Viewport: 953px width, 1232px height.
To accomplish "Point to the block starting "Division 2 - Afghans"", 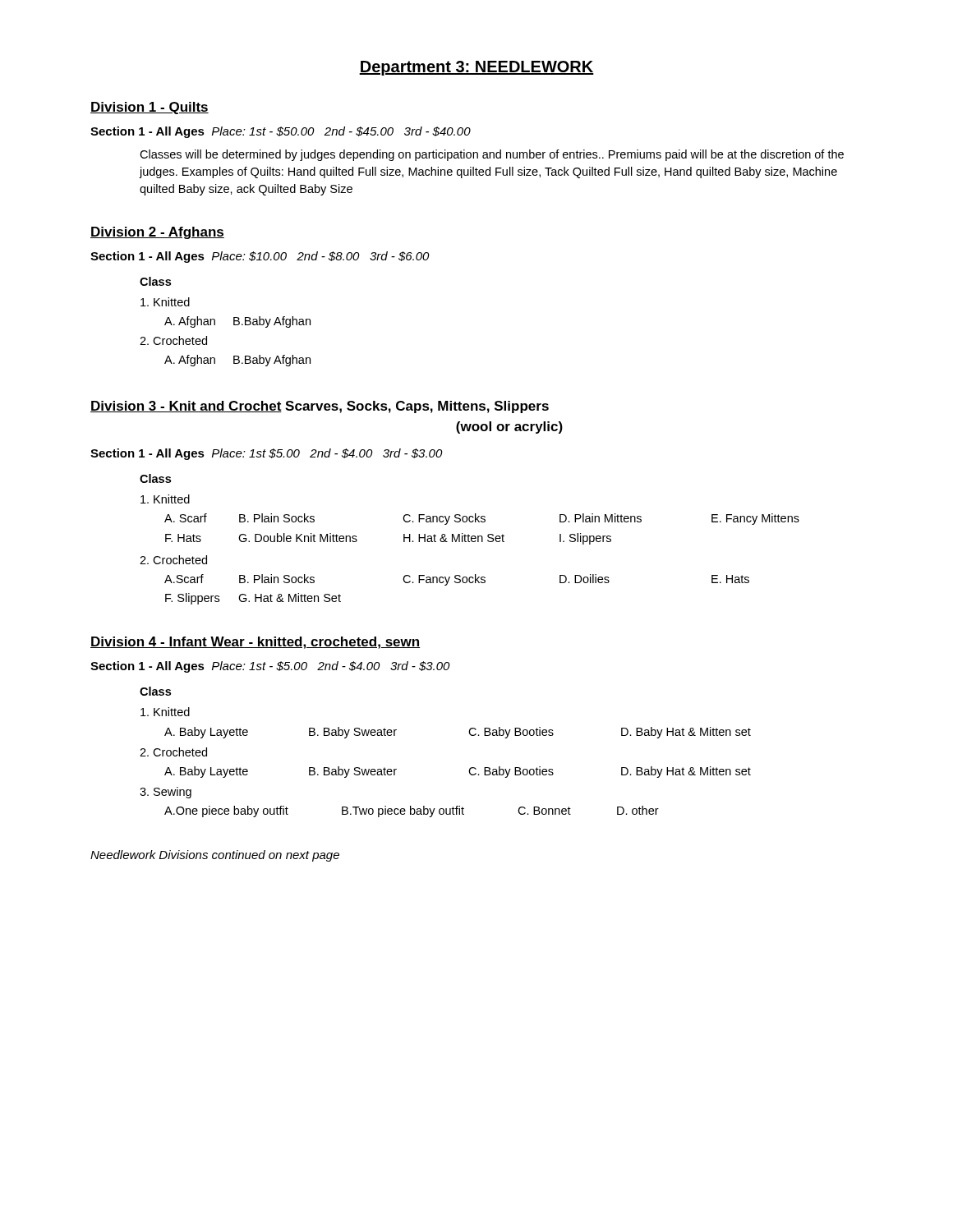I will [157, 232].
